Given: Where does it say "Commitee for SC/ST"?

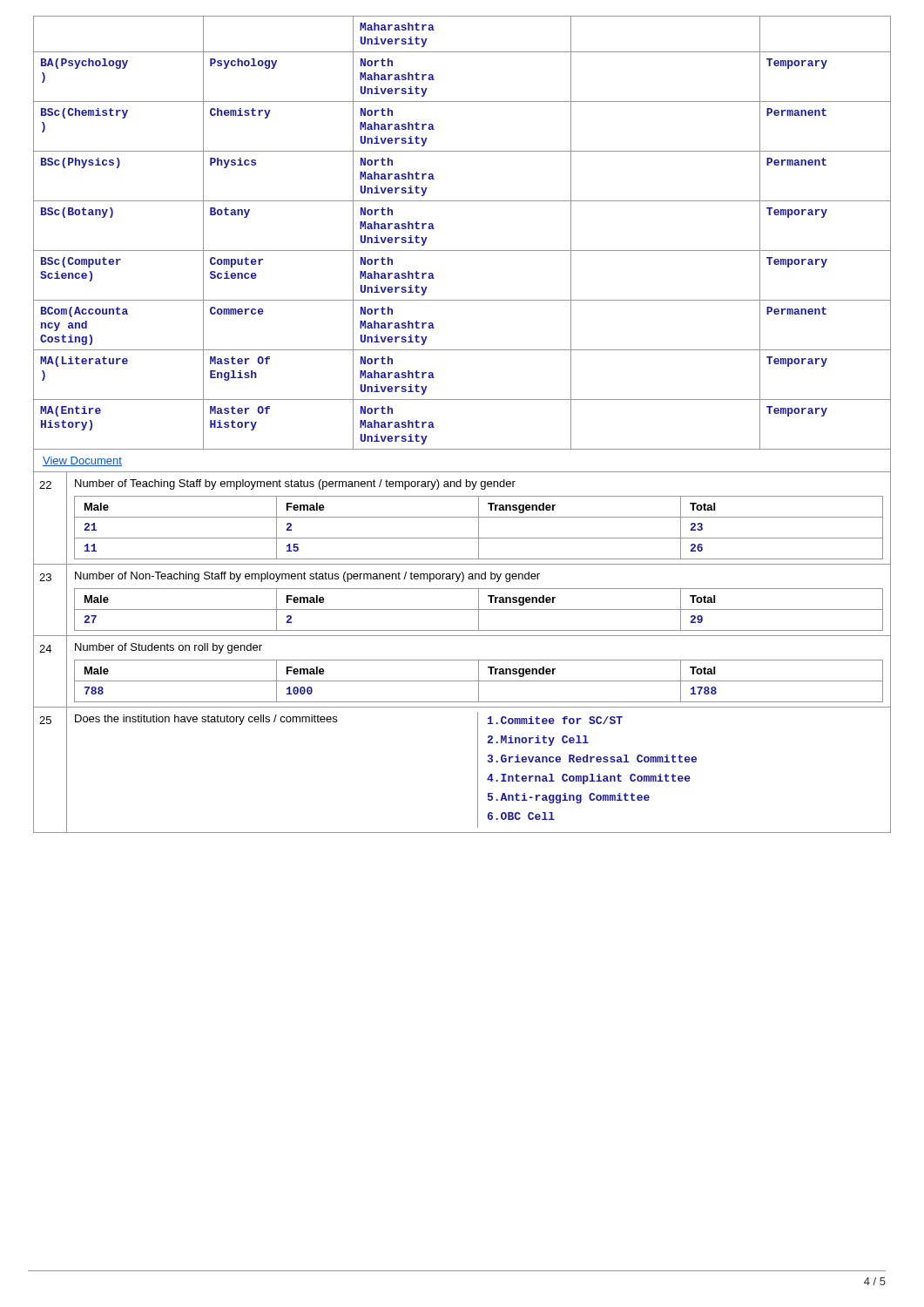Looking at the screenshot, I should point(555,721).
